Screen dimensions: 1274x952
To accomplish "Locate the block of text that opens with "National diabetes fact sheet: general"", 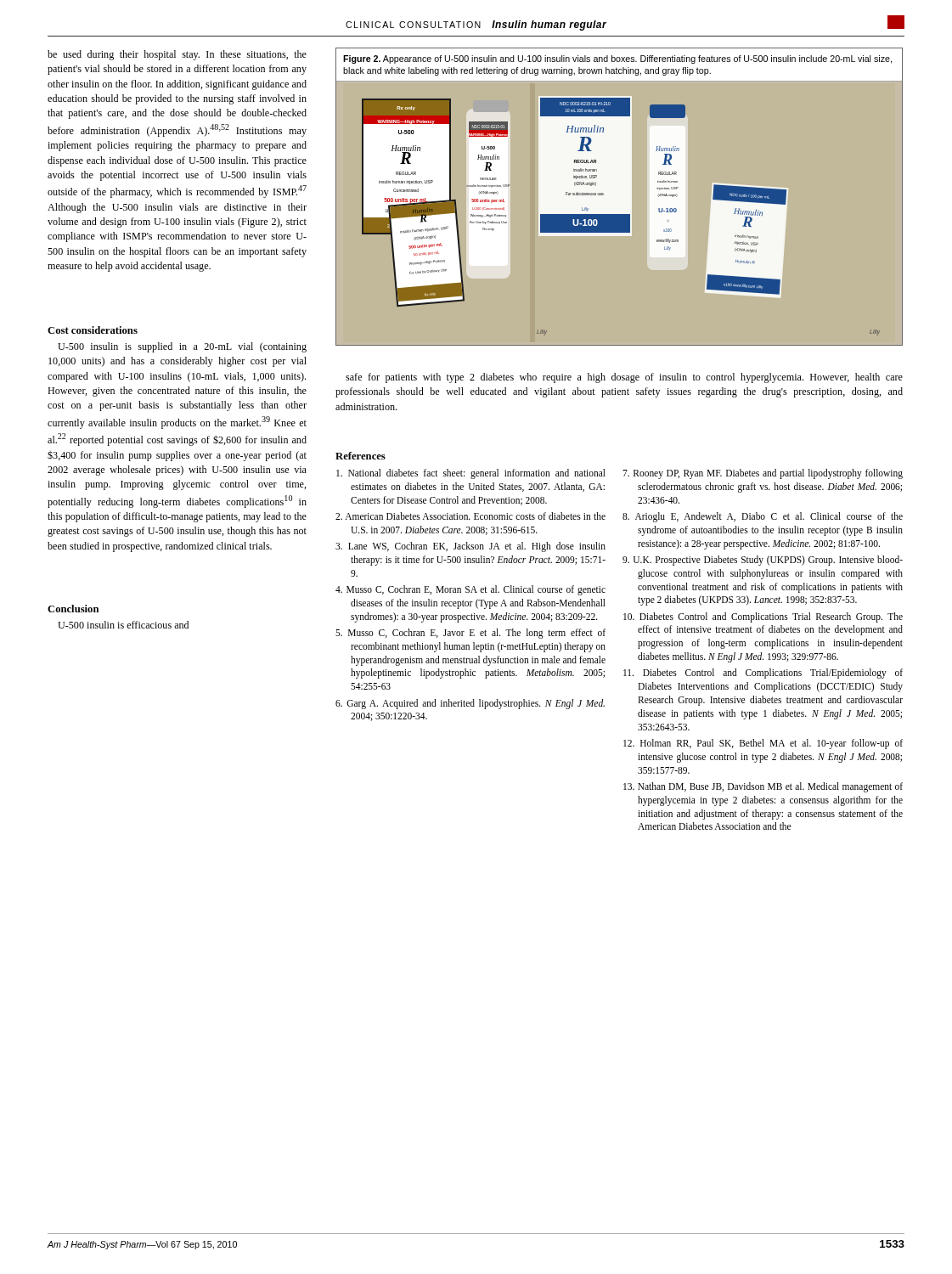I will click(470, 486).
